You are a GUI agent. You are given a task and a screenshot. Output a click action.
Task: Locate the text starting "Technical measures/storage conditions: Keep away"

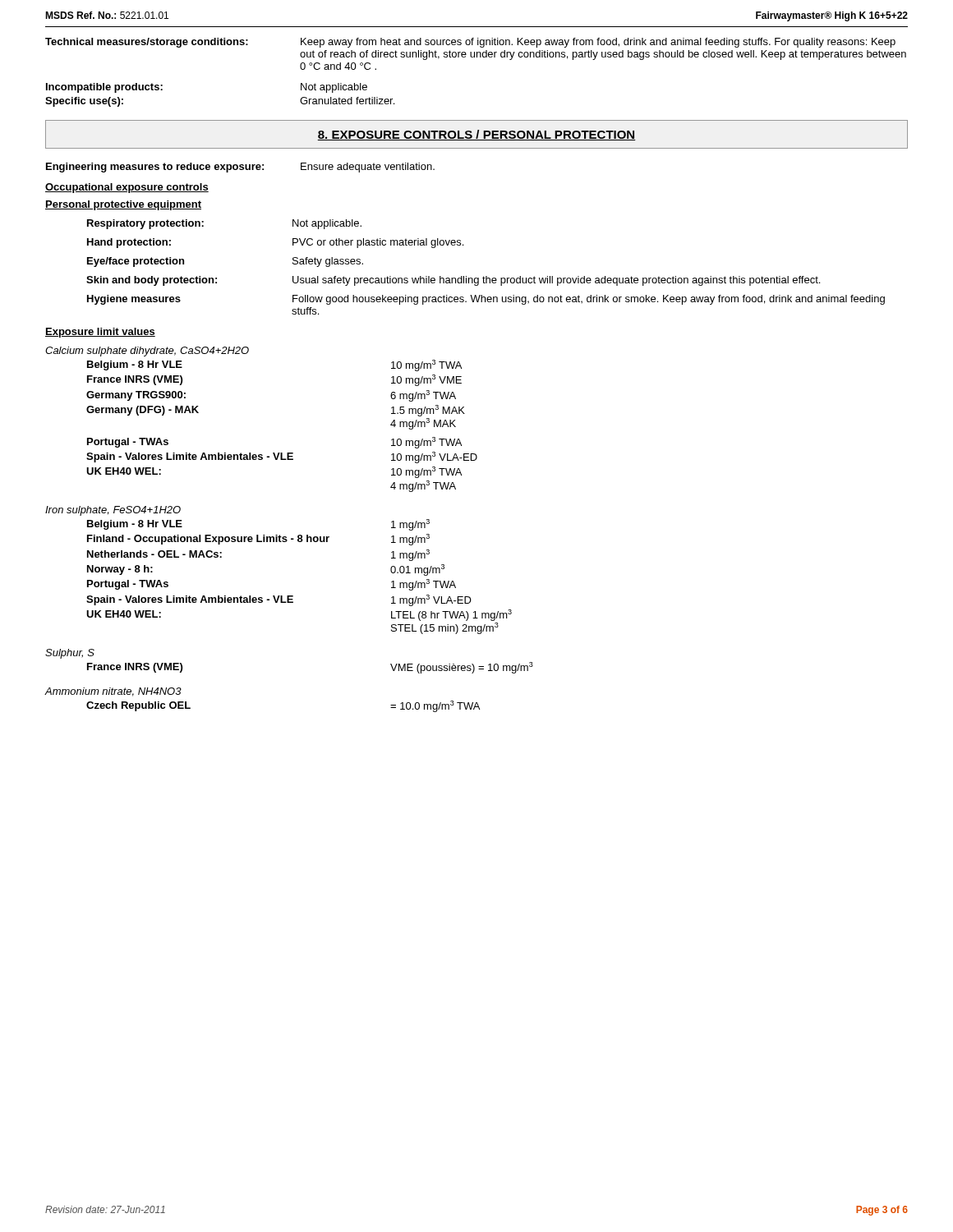(x=476, y=54)
